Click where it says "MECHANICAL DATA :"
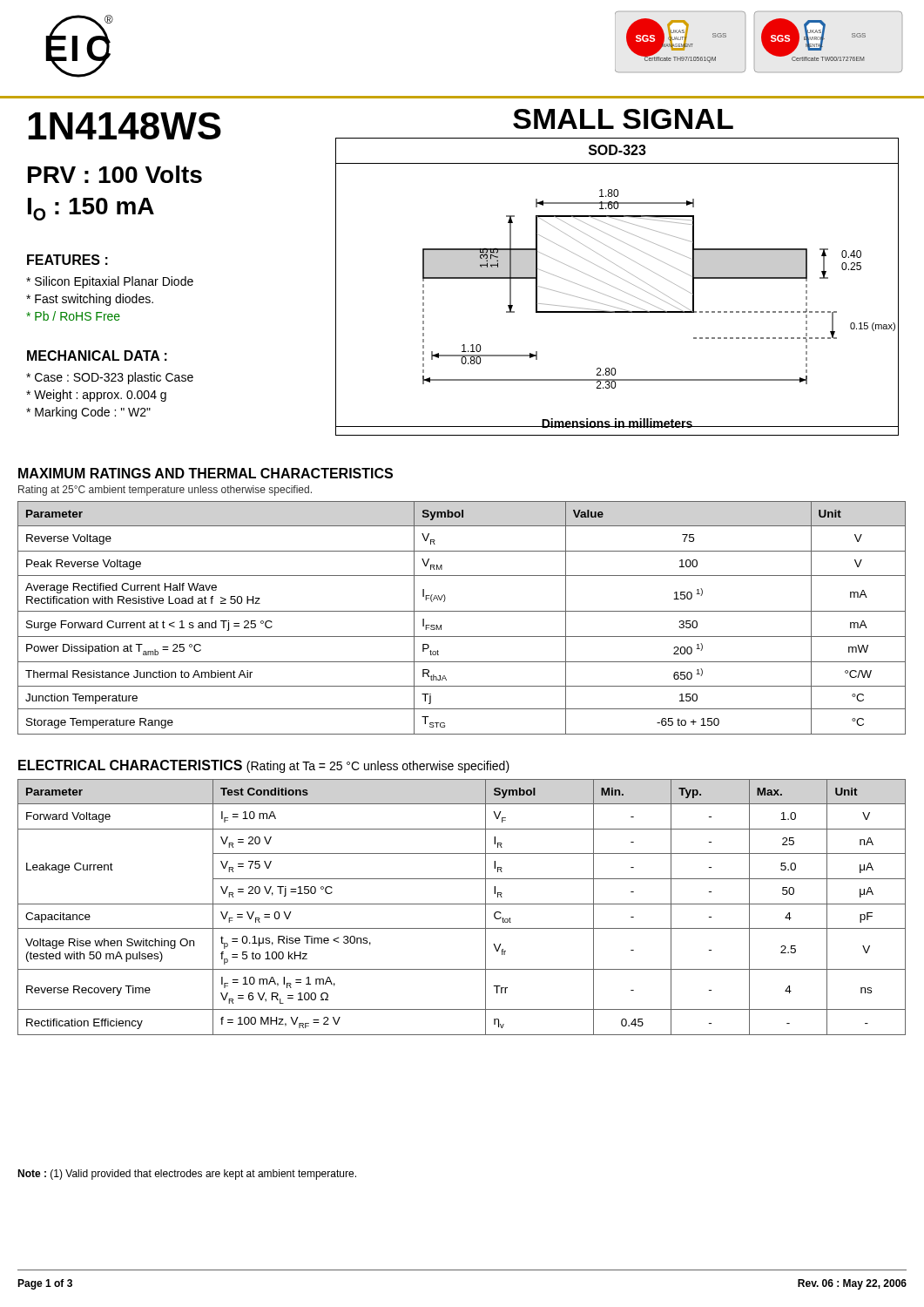The width and height of the screenshot is (924, 1307). pos(97,356)
